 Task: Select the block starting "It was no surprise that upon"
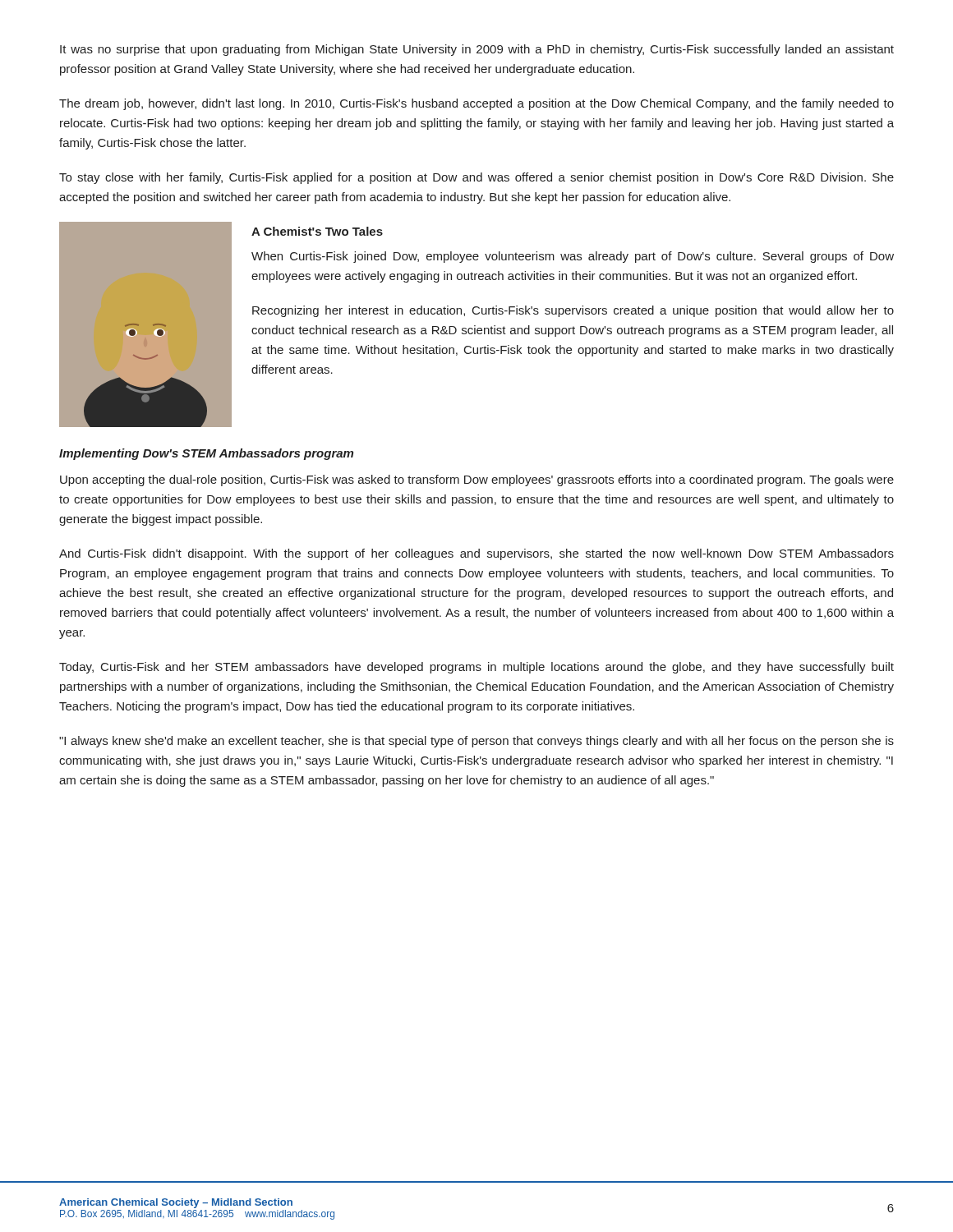[476, 59]
